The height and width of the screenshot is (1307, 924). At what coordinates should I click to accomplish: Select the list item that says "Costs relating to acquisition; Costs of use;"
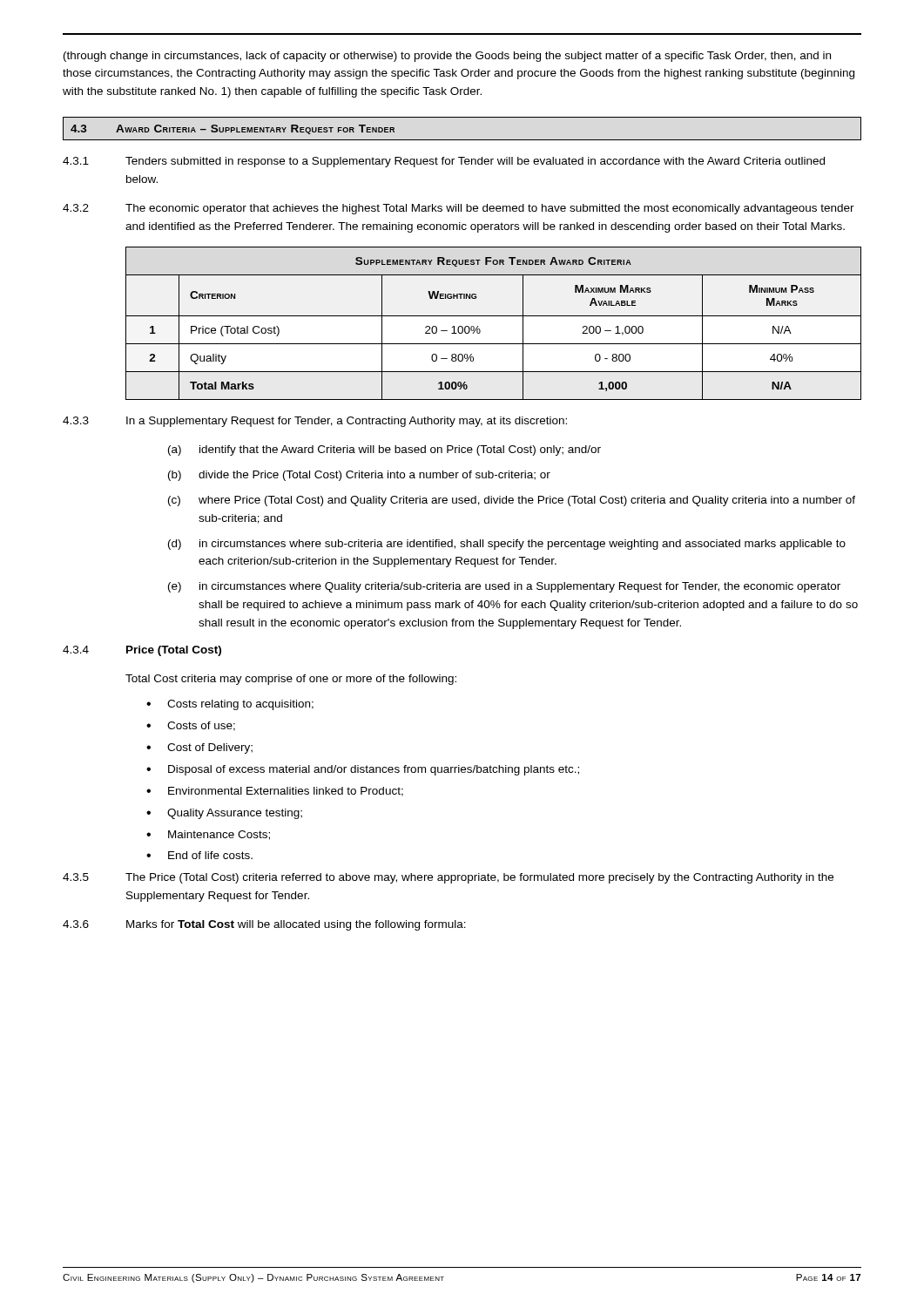(x=504, y=780)
